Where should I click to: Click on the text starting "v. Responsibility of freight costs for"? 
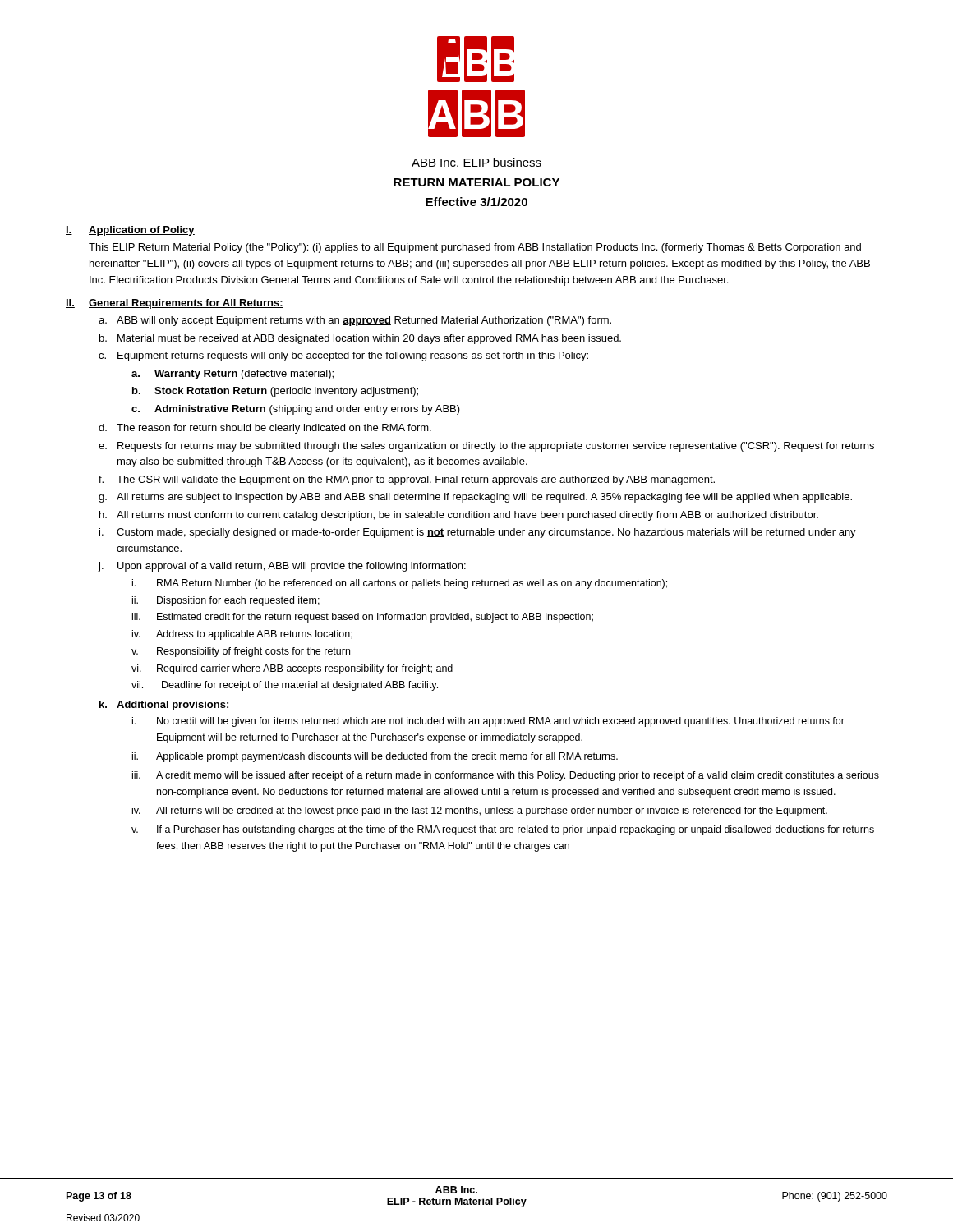241,652
